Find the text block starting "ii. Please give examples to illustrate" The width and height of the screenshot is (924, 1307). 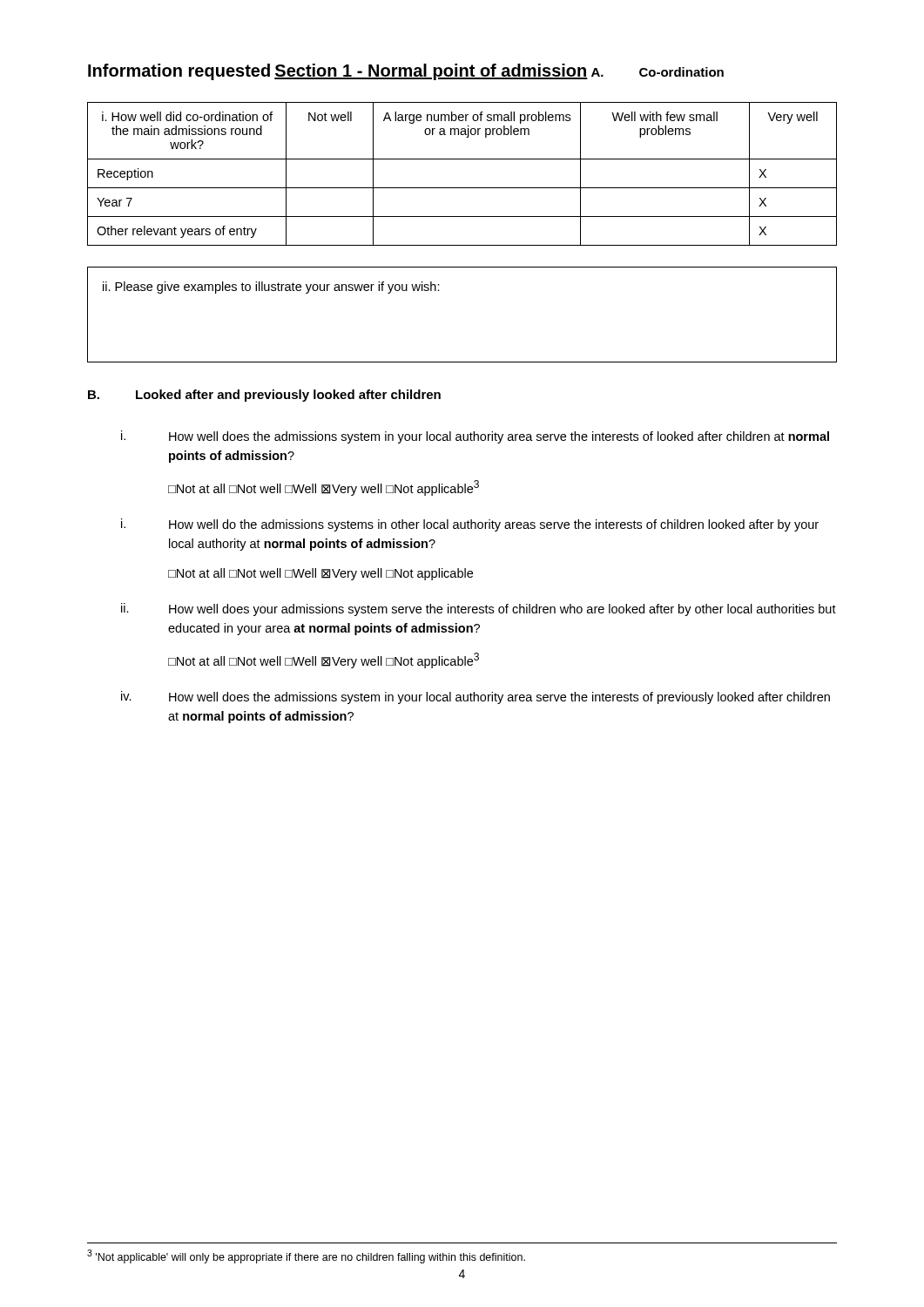[271, 287]
